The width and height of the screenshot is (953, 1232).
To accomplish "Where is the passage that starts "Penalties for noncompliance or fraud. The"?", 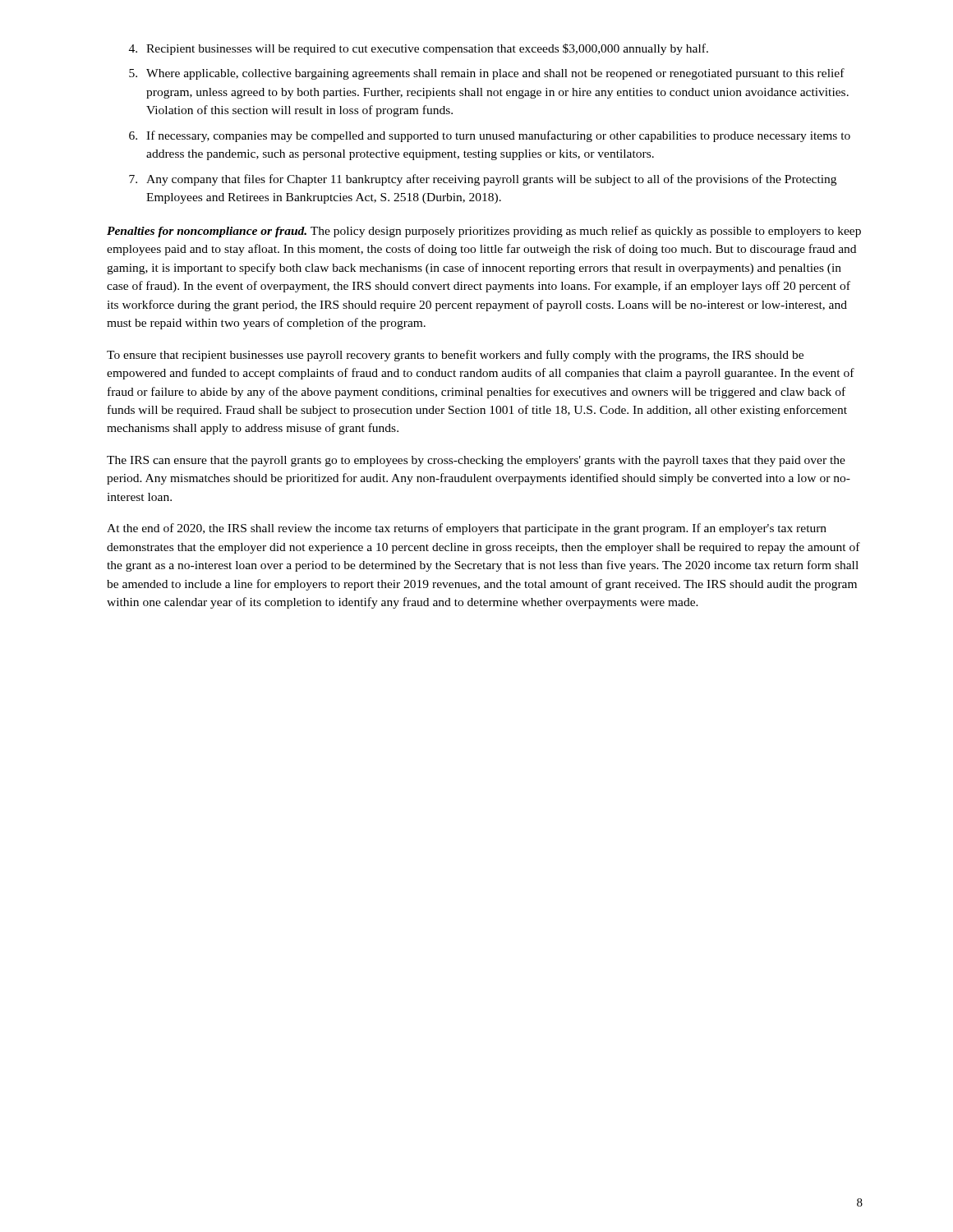I will coord(484,276).
